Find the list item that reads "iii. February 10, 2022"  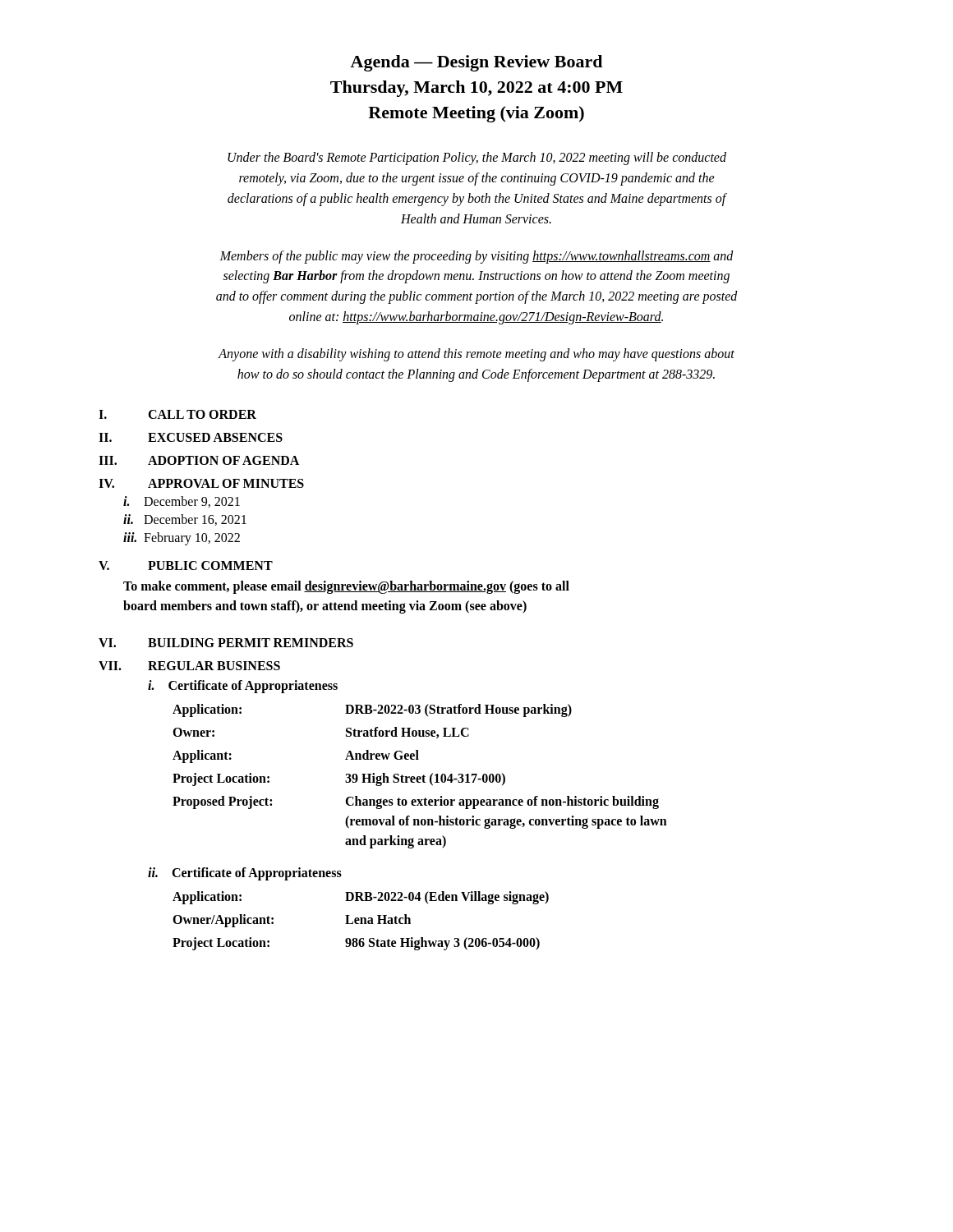tap(170, 538)
